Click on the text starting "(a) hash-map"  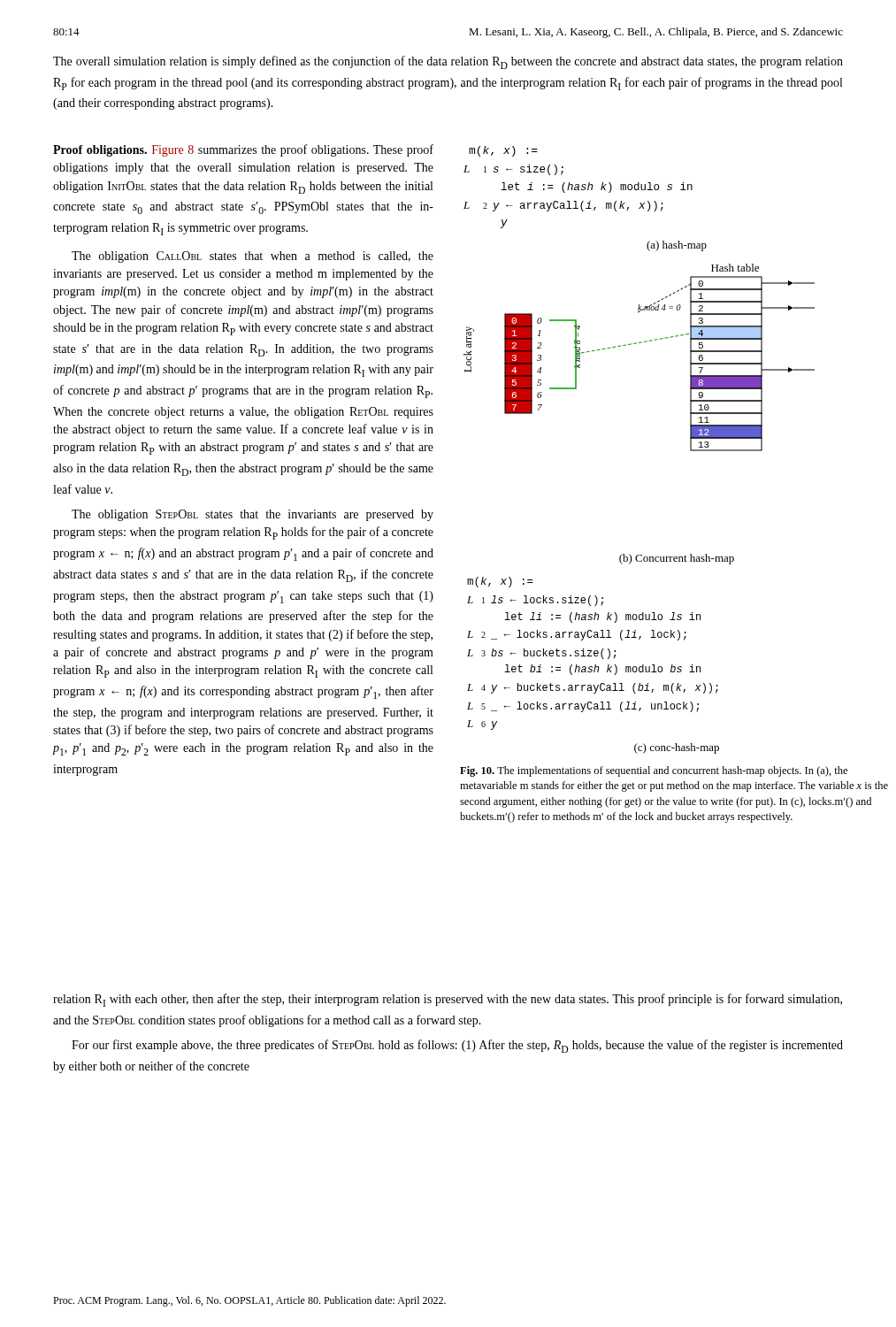[677, 244]
